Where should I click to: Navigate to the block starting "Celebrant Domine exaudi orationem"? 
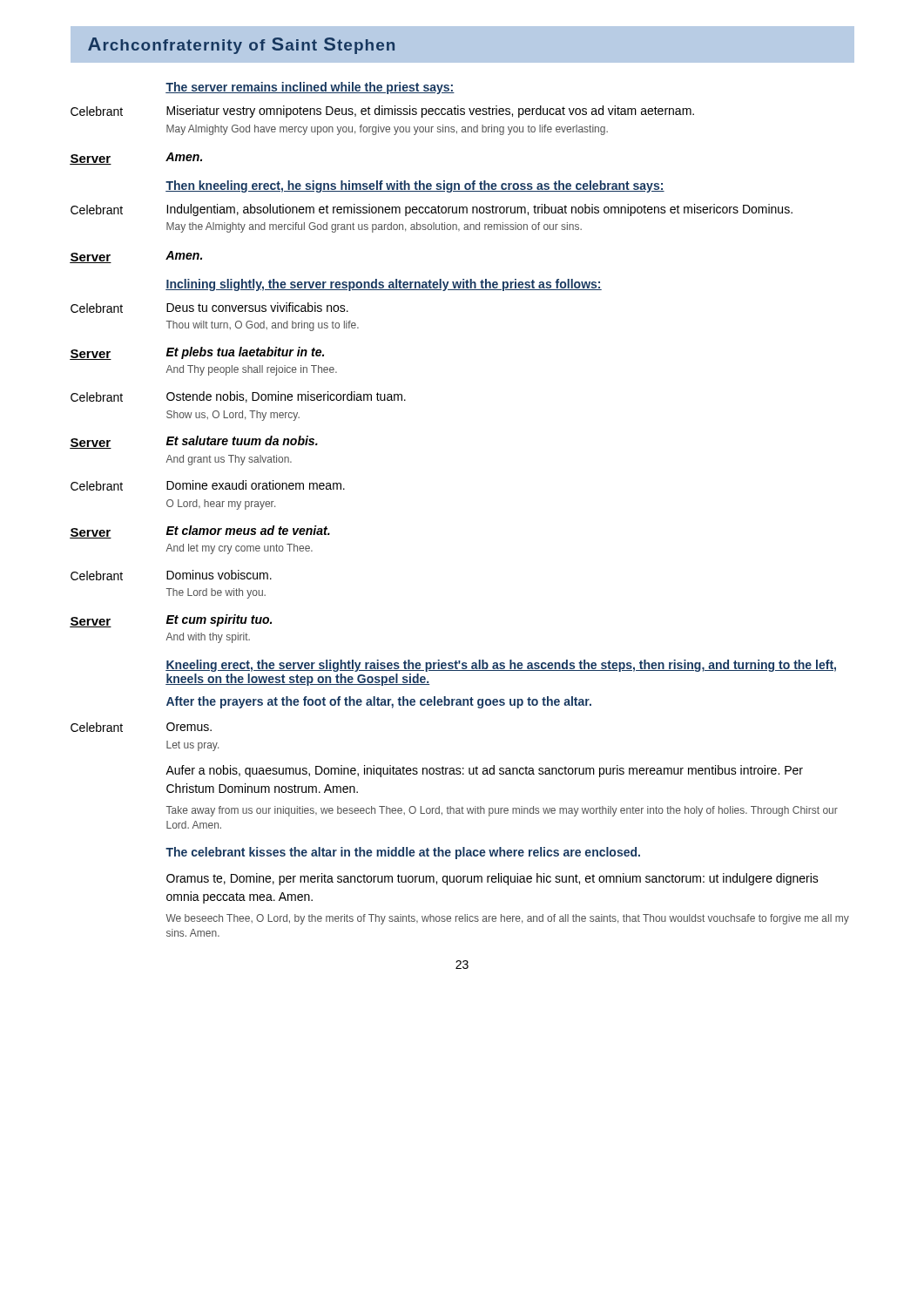208,485
